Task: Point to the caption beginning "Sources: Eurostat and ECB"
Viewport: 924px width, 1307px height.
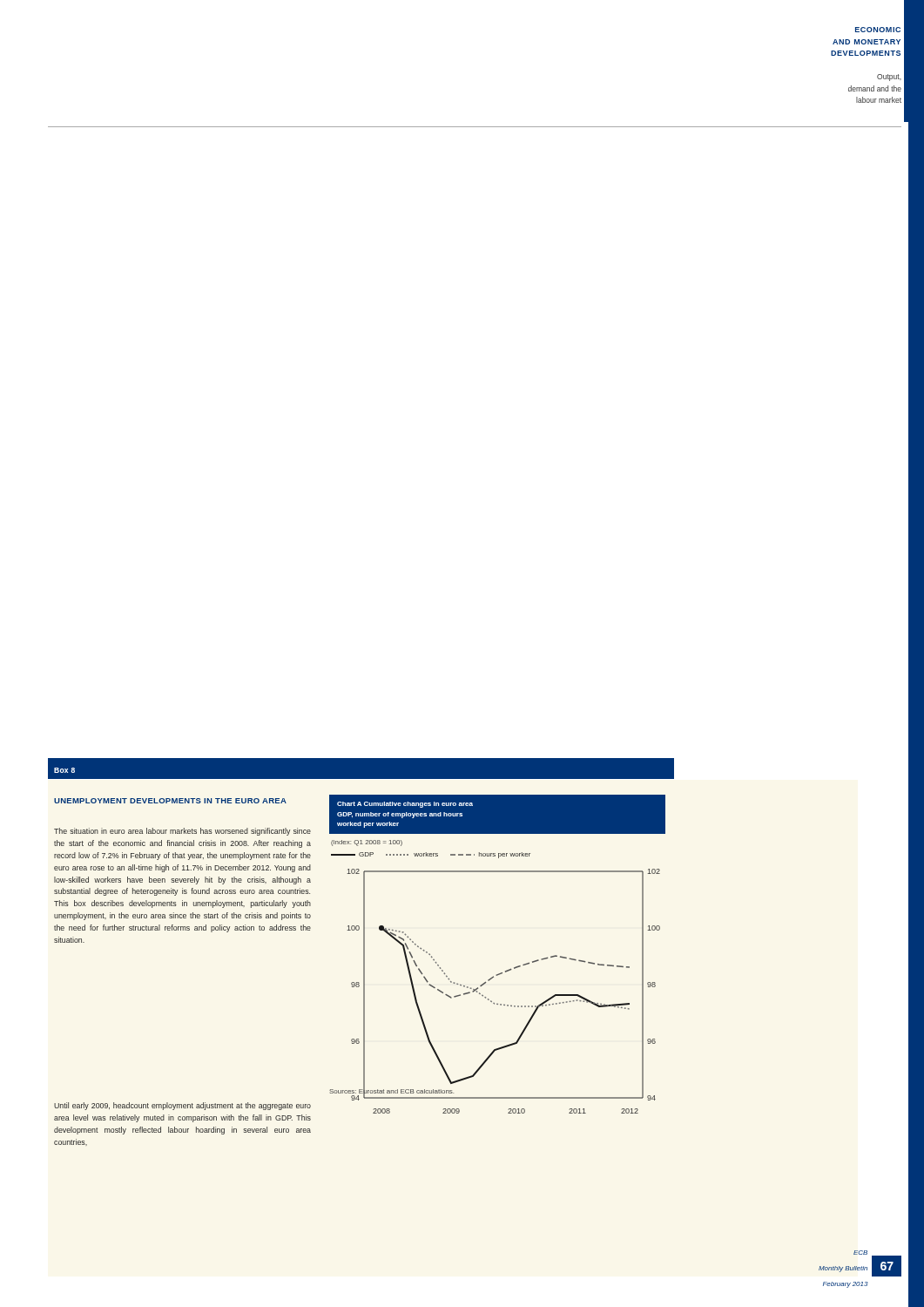Action: tap(392, 1091)
